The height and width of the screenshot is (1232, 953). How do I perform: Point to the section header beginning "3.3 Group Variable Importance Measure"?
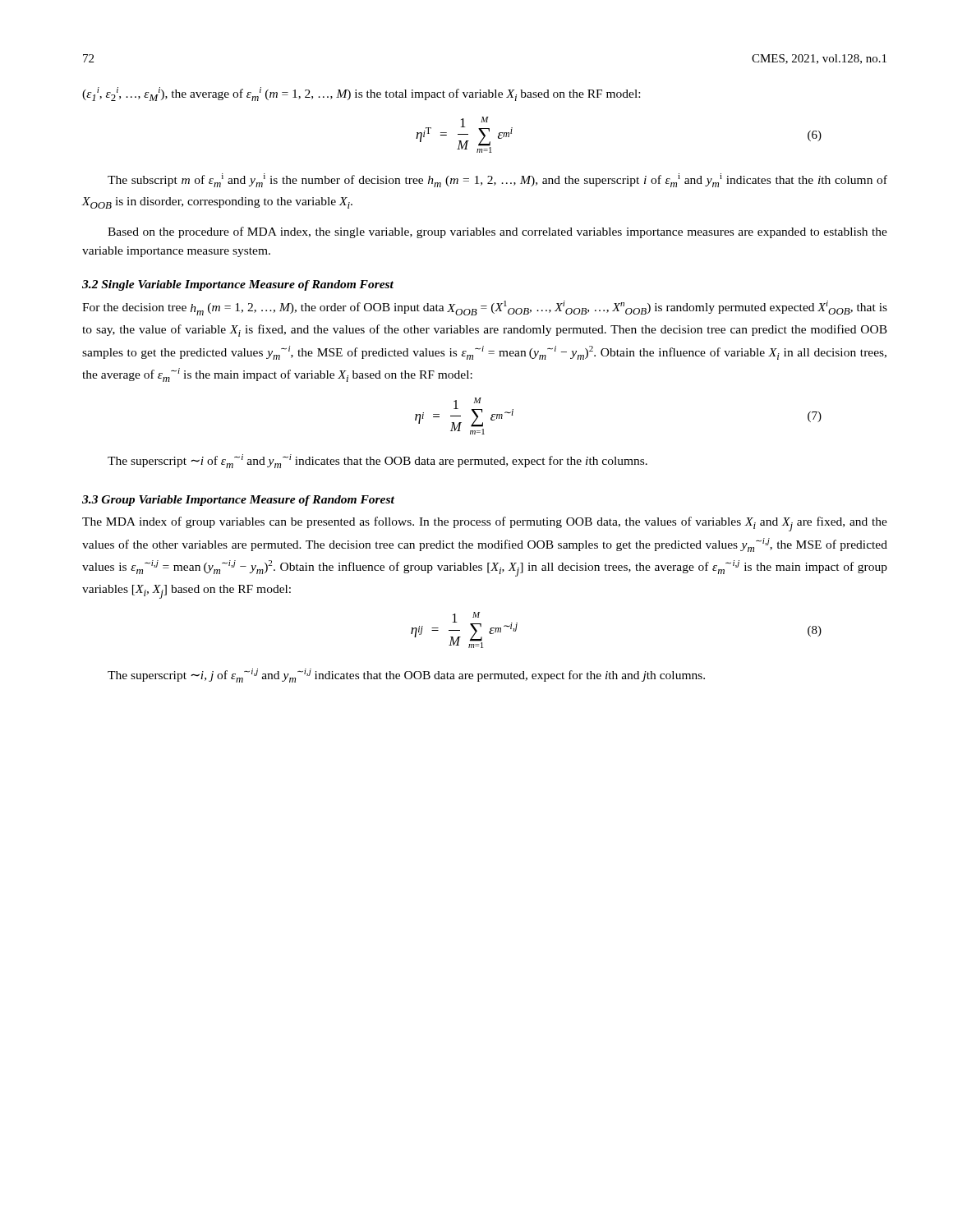(x=238, y=499)
